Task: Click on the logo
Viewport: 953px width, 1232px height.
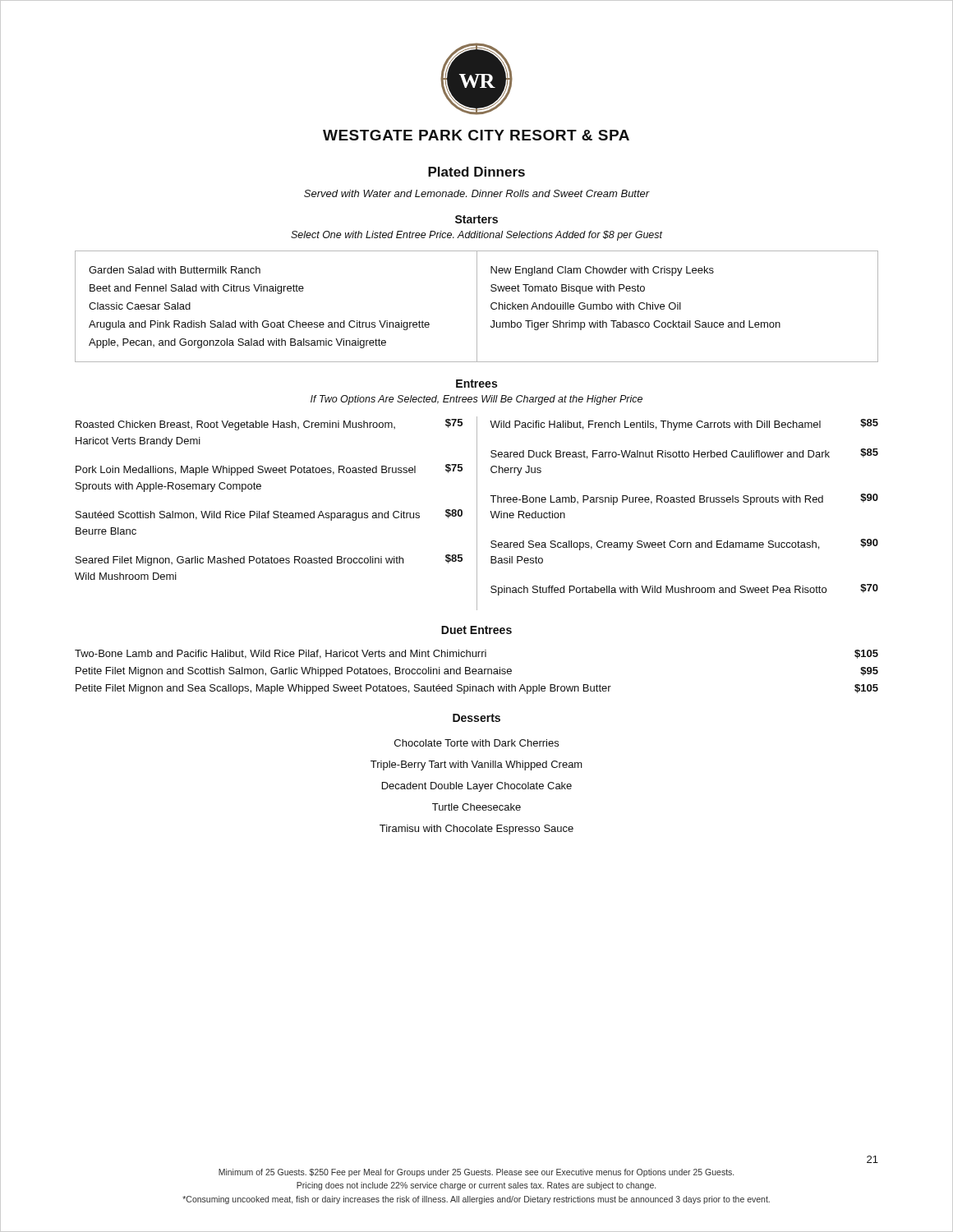Action: pyautogui.click(x=476, y=80)
